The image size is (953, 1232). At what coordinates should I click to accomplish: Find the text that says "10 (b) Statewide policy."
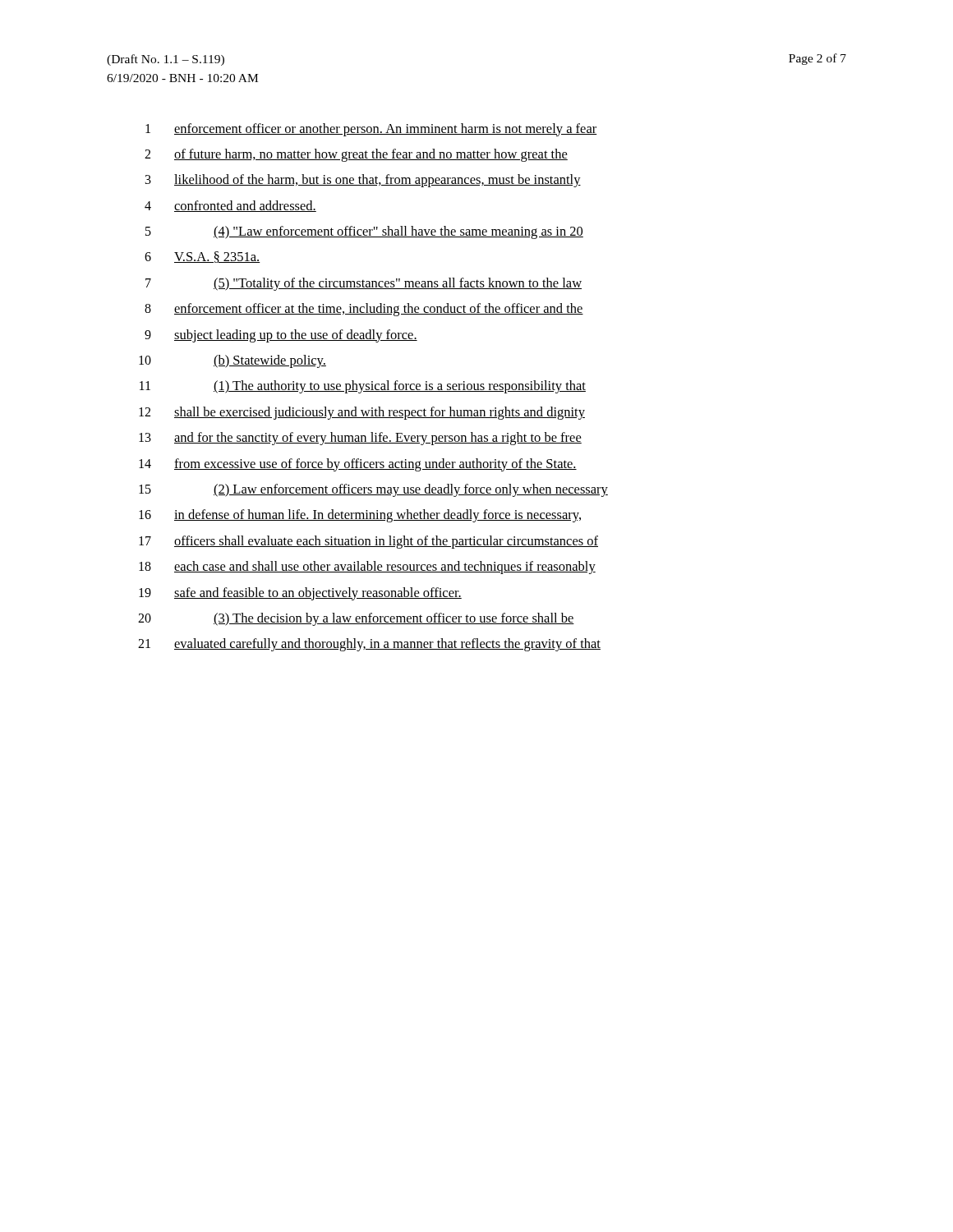[232, 361]
